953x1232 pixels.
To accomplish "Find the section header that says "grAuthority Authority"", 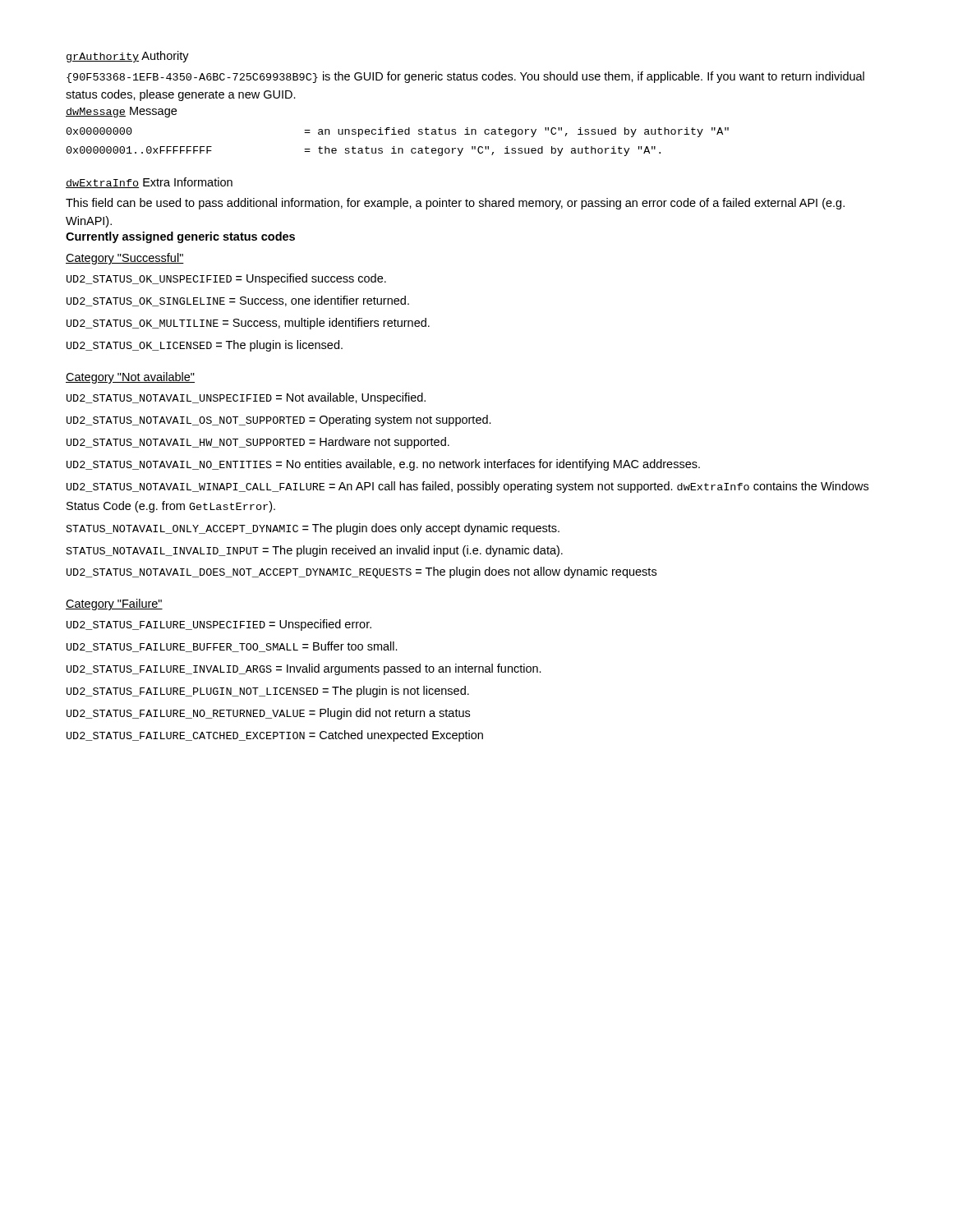I will 127,56.
